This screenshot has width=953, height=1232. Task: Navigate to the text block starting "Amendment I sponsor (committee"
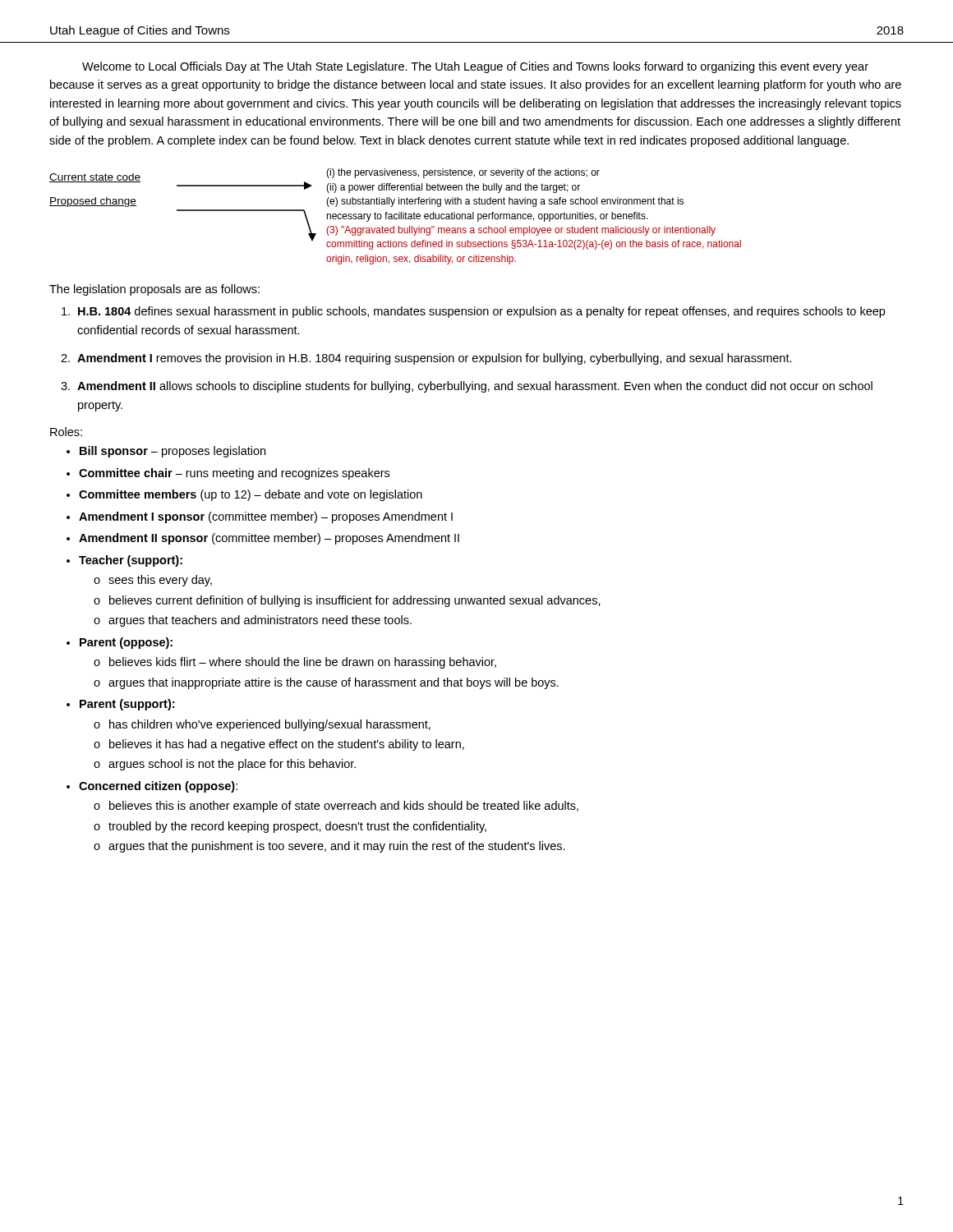[x=266, y=517]
